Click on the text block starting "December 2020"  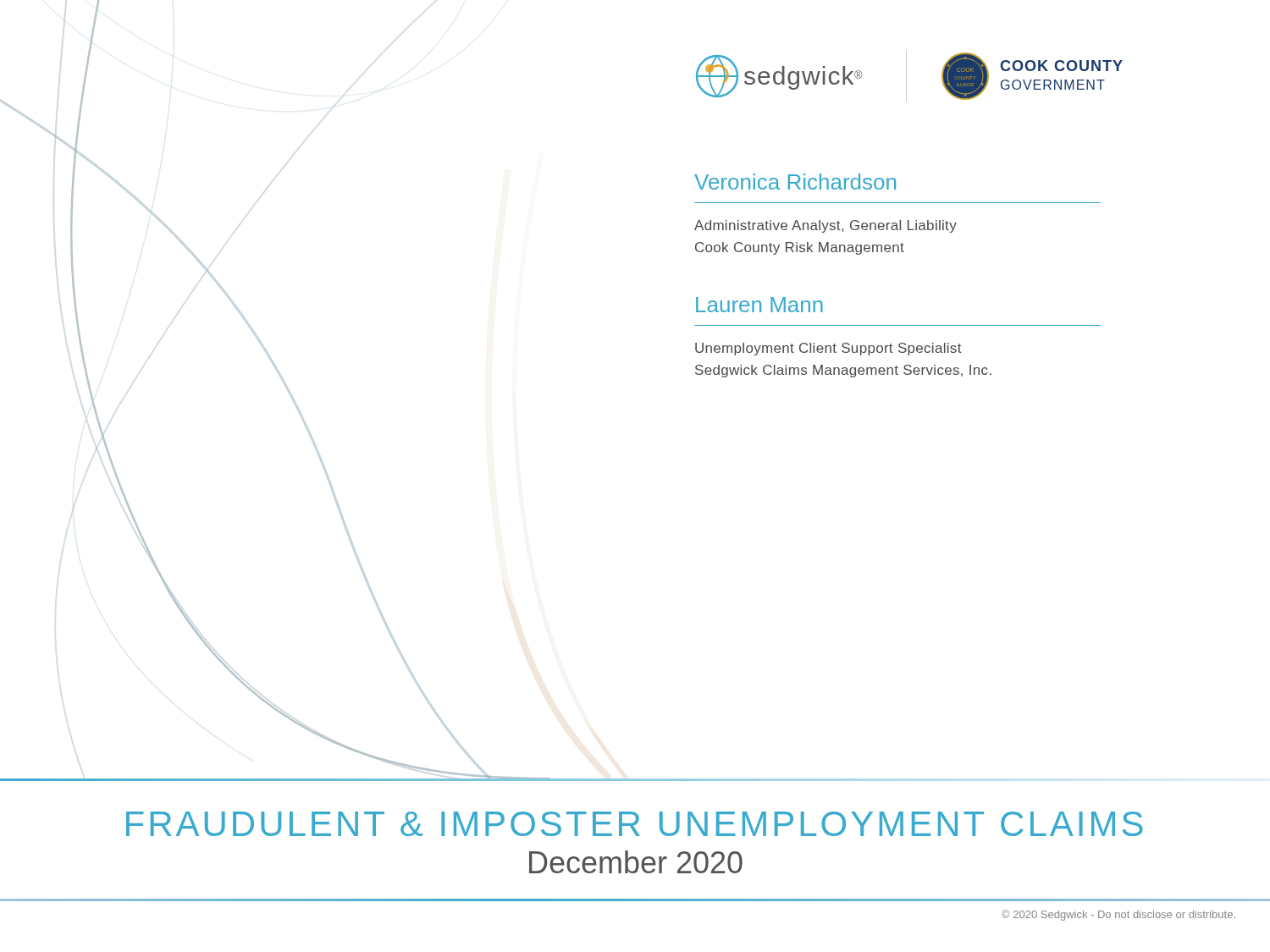[x=635, y=863]
